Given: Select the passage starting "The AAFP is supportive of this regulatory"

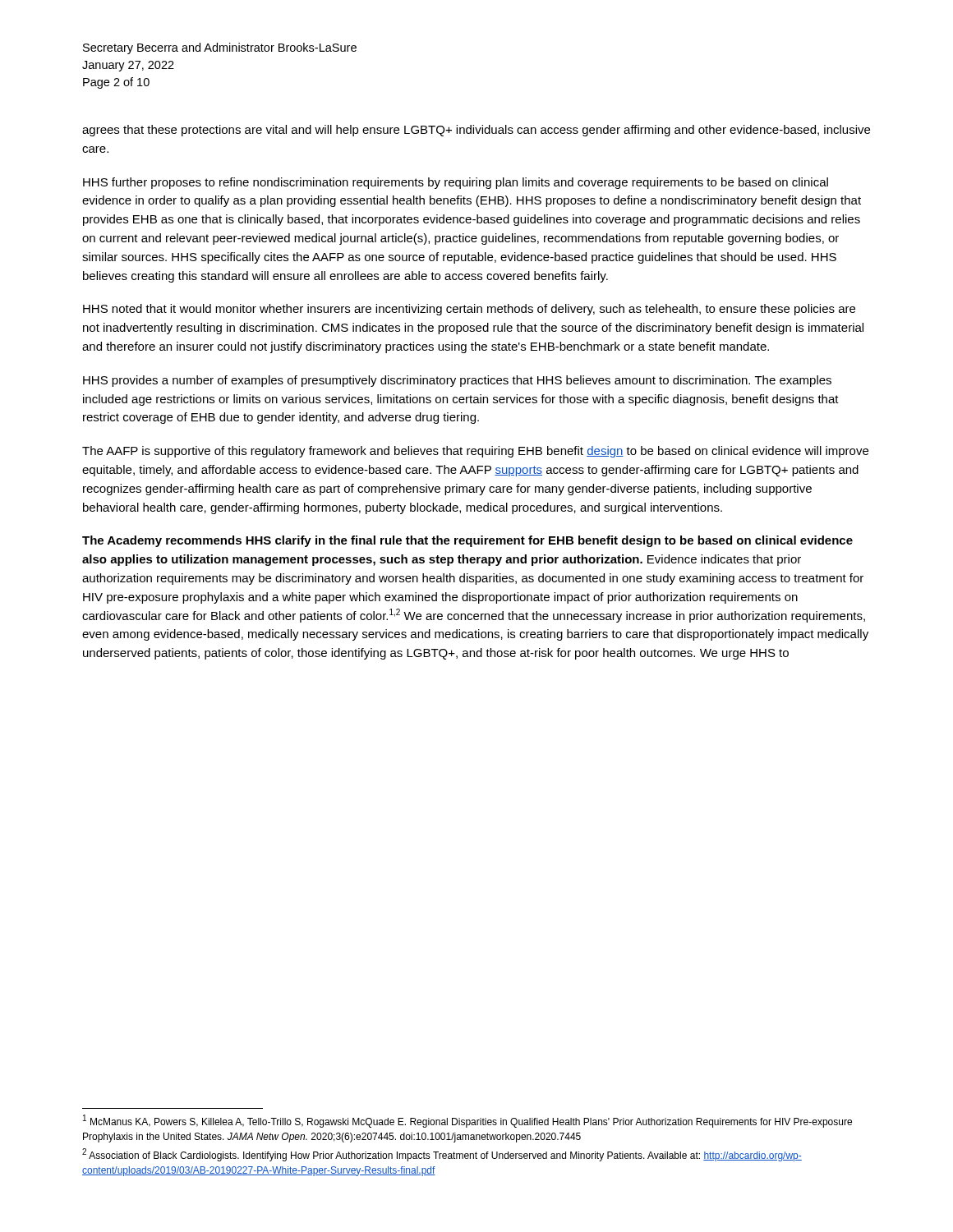Looking at the screenshot, I should (476, 479).
